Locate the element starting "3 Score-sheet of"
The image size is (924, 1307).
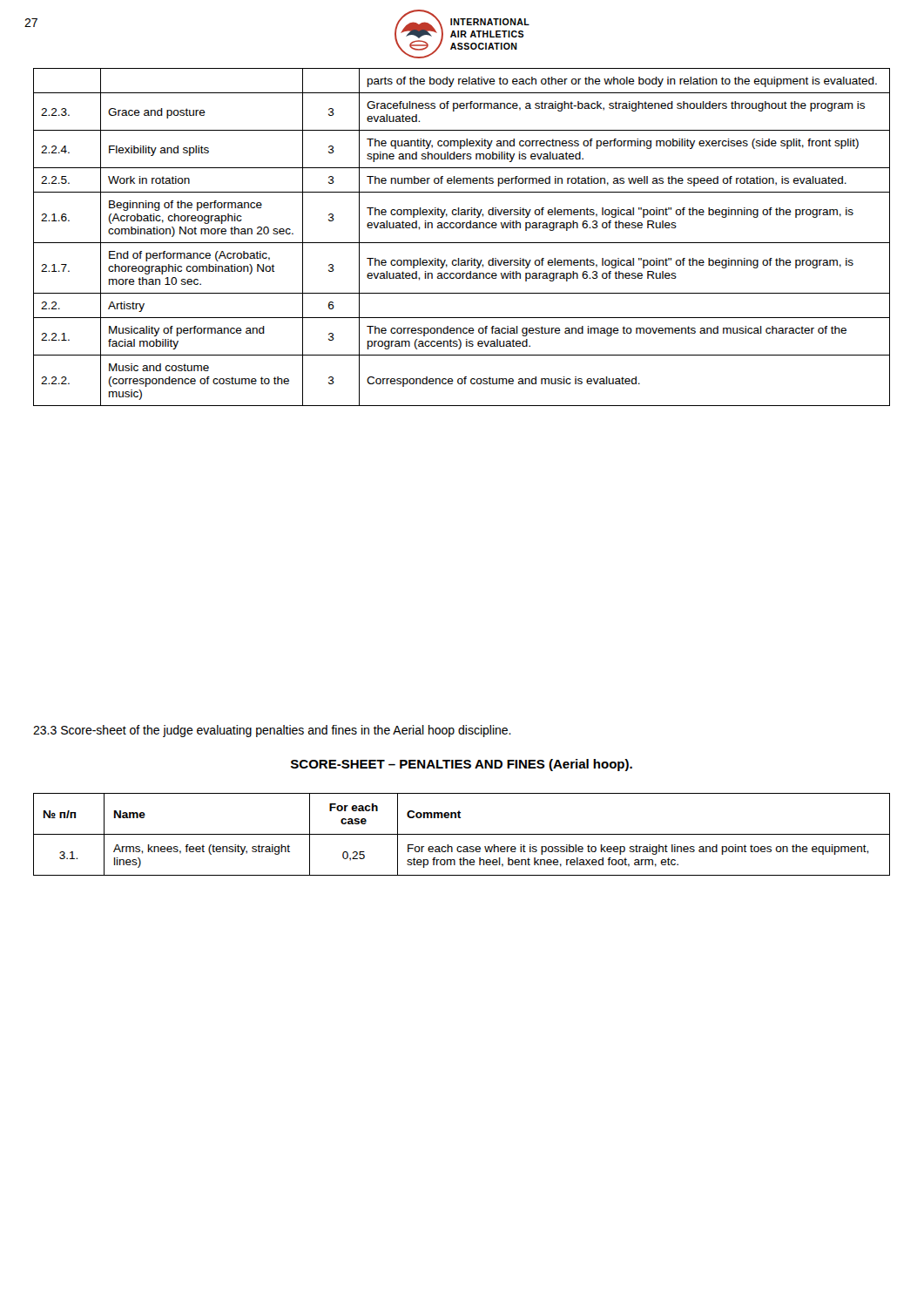272,730
